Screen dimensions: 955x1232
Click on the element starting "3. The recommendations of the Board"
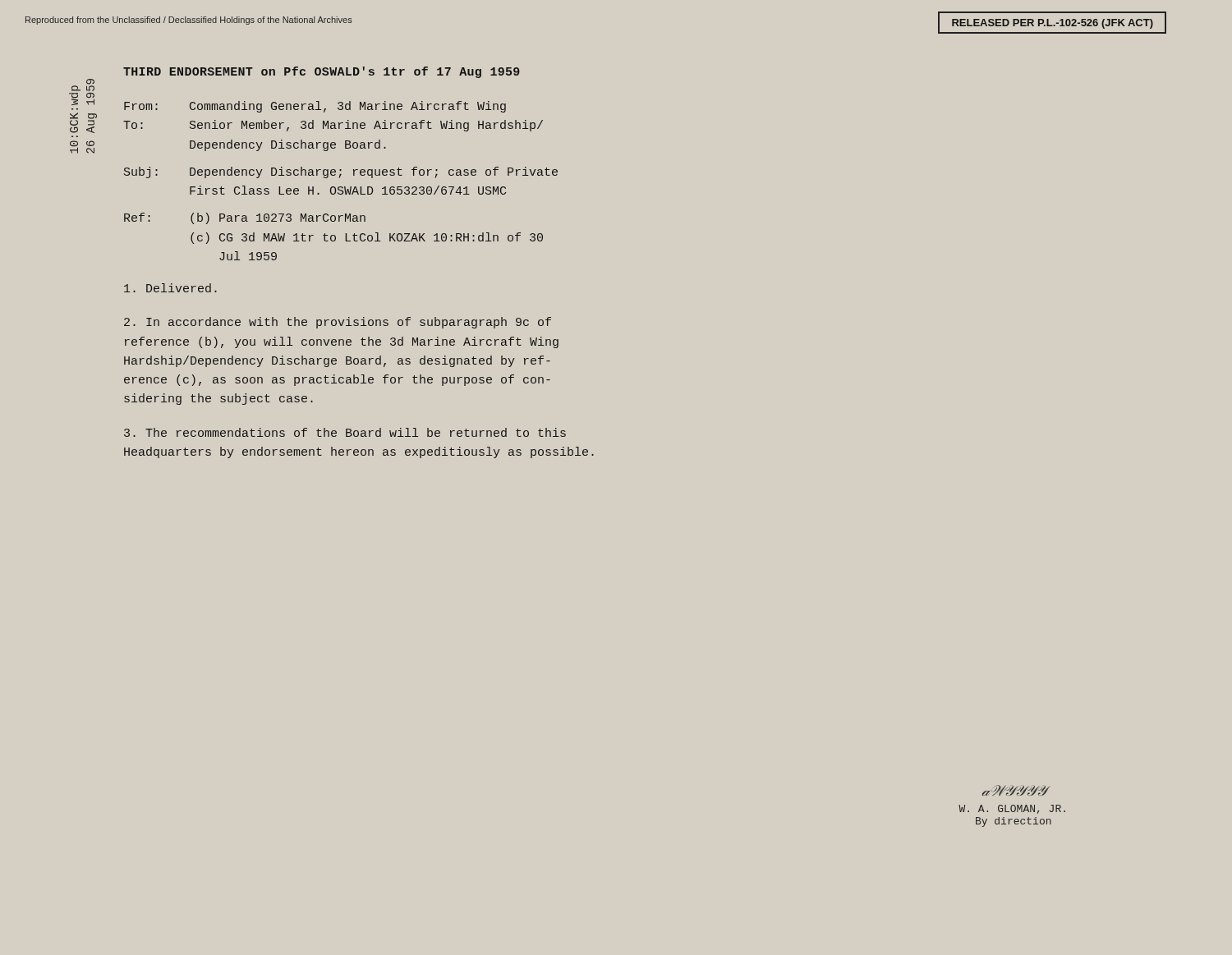point(360,443)
